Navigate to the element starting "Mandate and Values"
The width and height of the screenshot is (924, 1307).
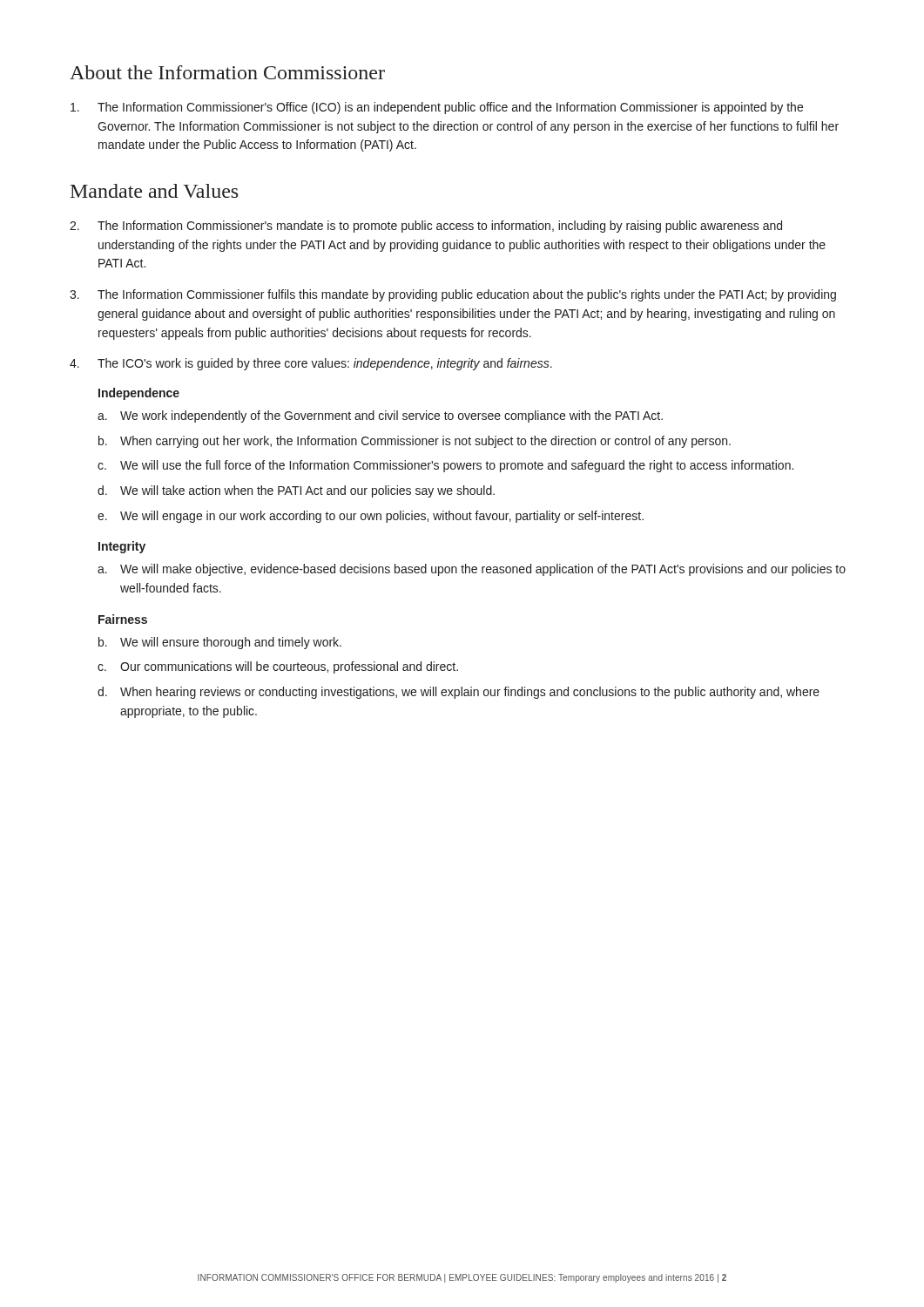coord(154,191)
